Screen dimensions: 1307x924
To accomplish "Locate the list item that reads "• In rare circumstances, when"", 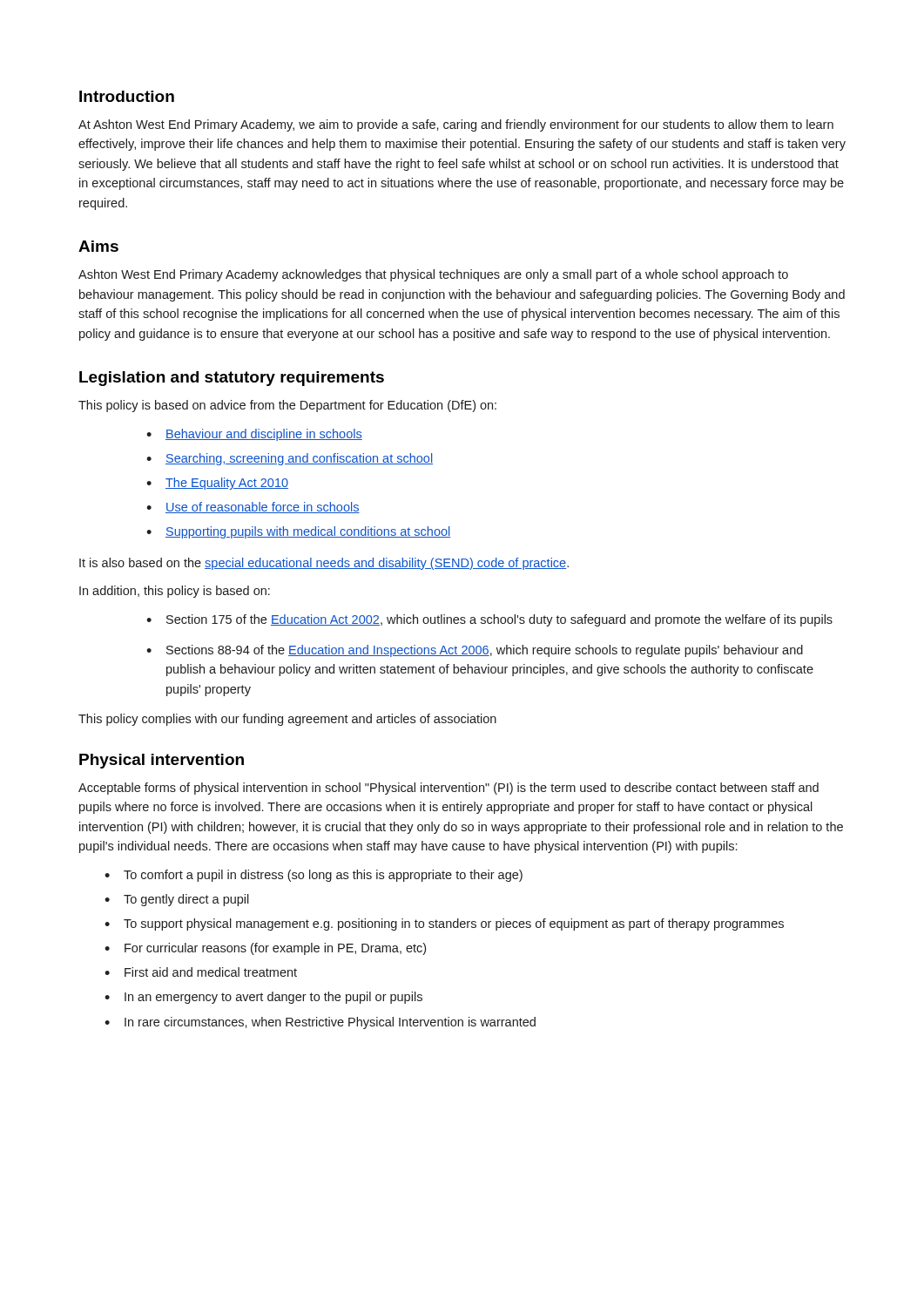I will [475, 1023].
